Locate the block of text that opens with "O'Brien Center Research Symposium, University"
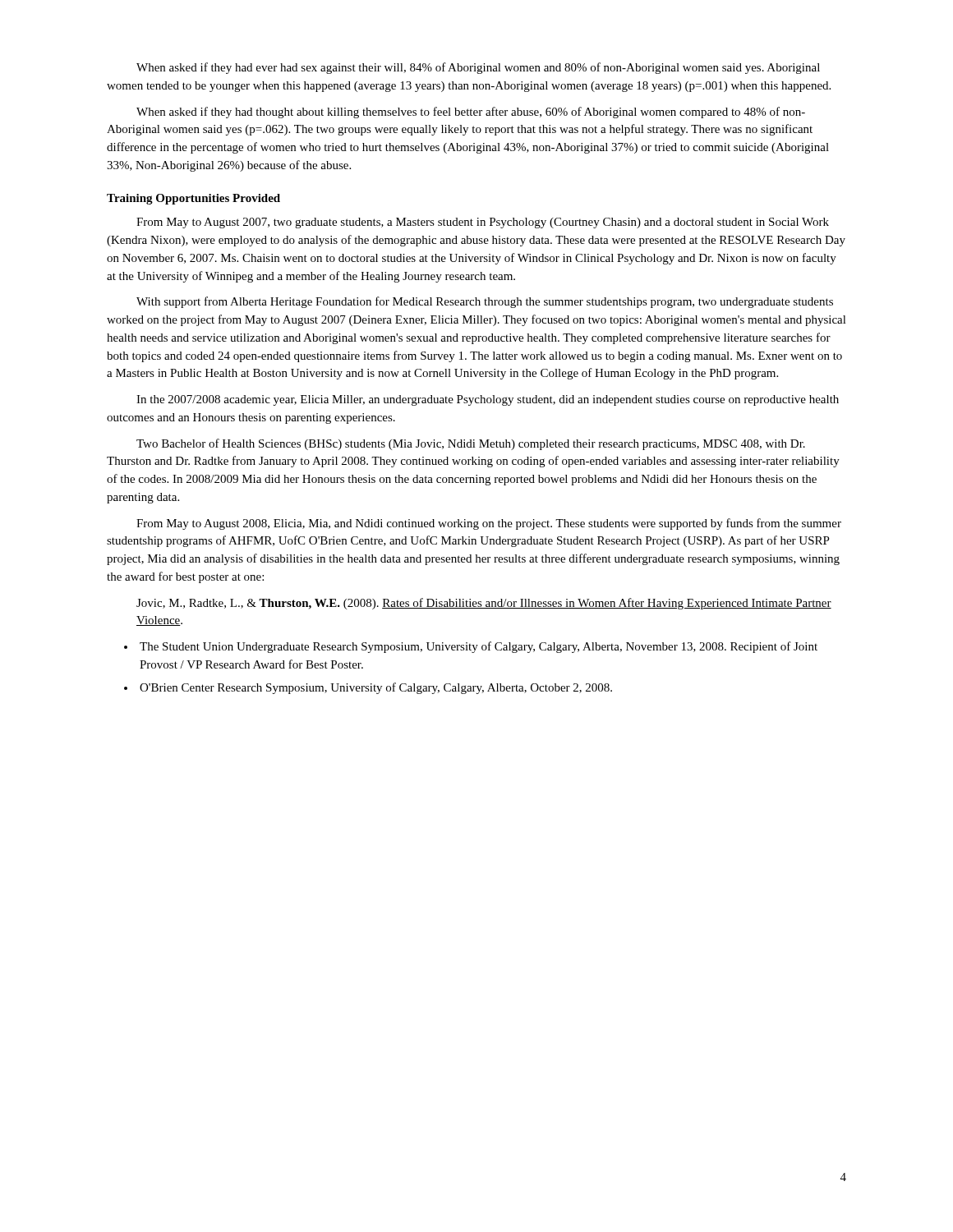 pos(376,687)
